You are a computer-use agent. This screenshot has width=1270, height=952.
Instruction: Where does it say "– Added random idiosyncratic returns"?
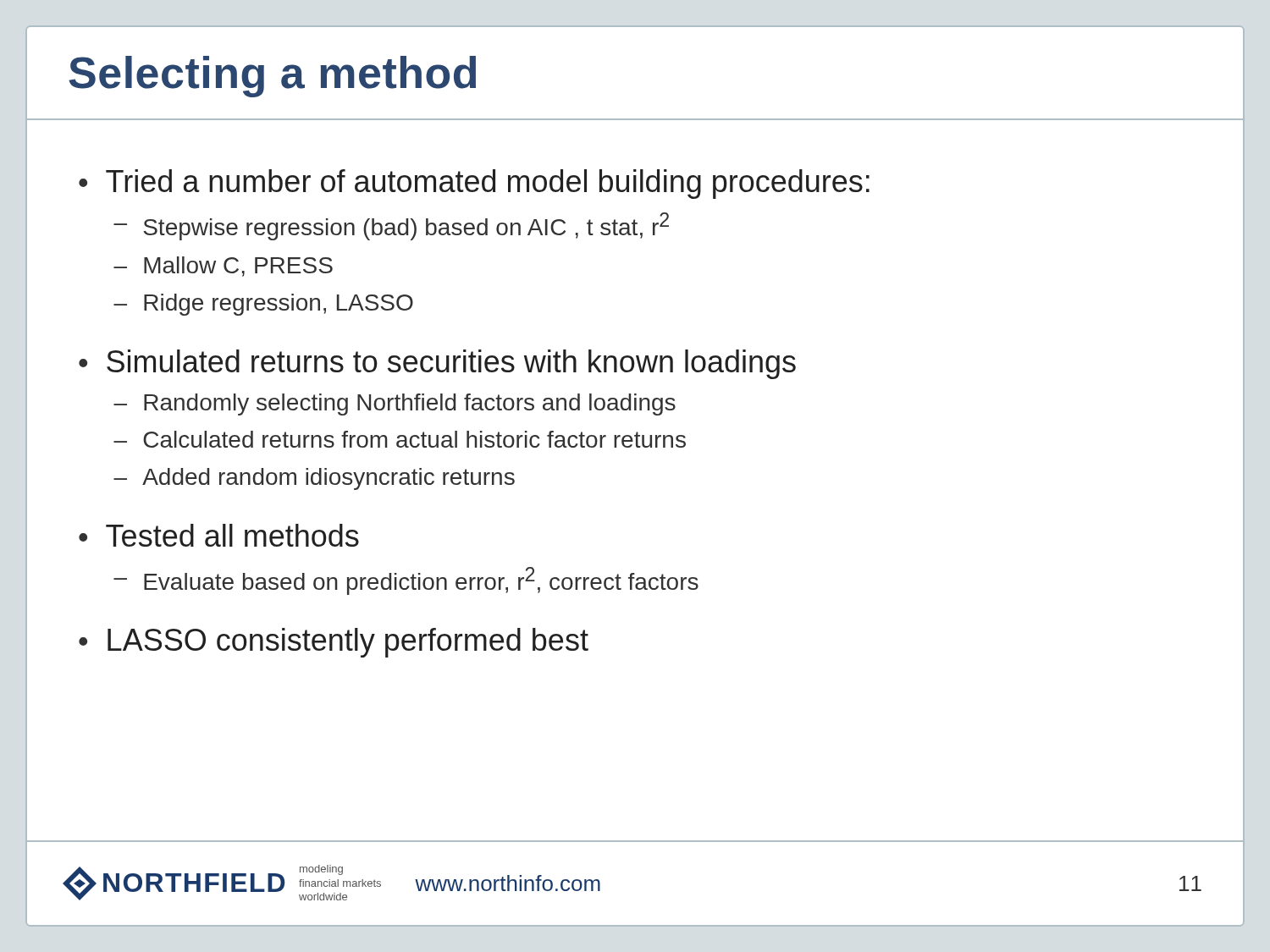coord(455,478)
